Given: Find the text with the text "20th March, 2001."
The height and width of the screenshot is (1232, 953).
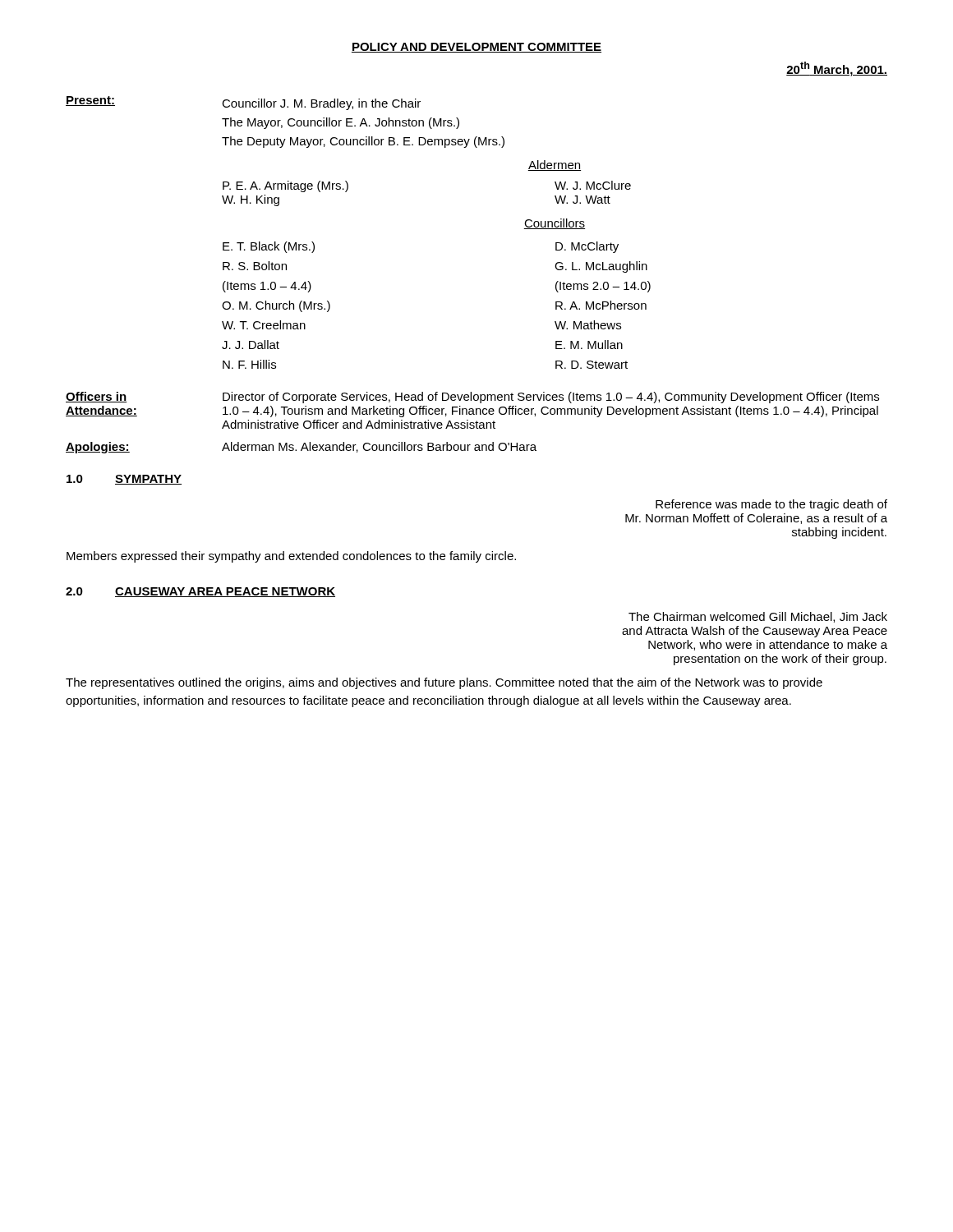Looking at the screenshot, I should click(x=837, y=68).
